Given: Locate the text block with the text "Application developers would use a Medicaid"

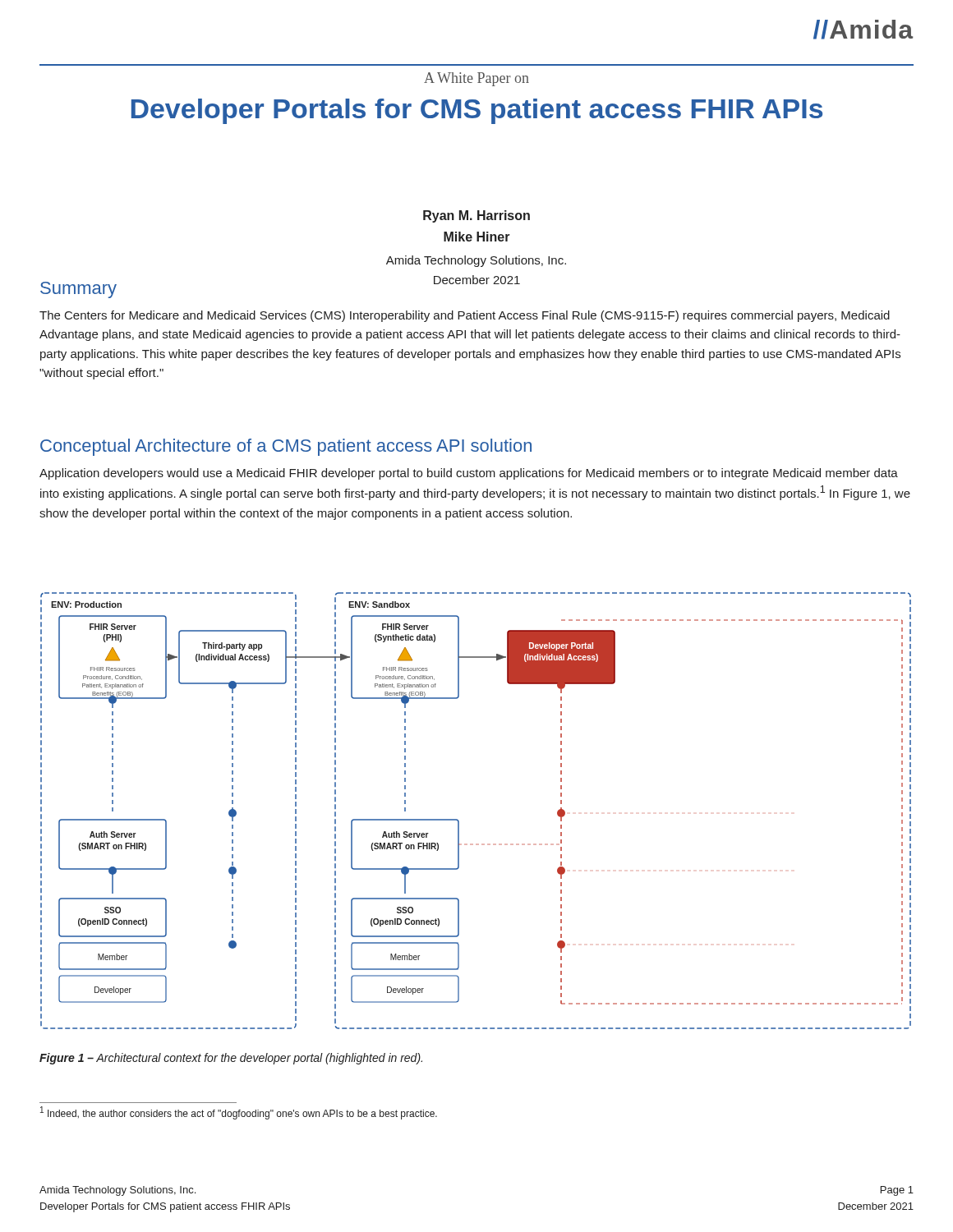Looking at the screenshot, I should [x=476, y=493].
